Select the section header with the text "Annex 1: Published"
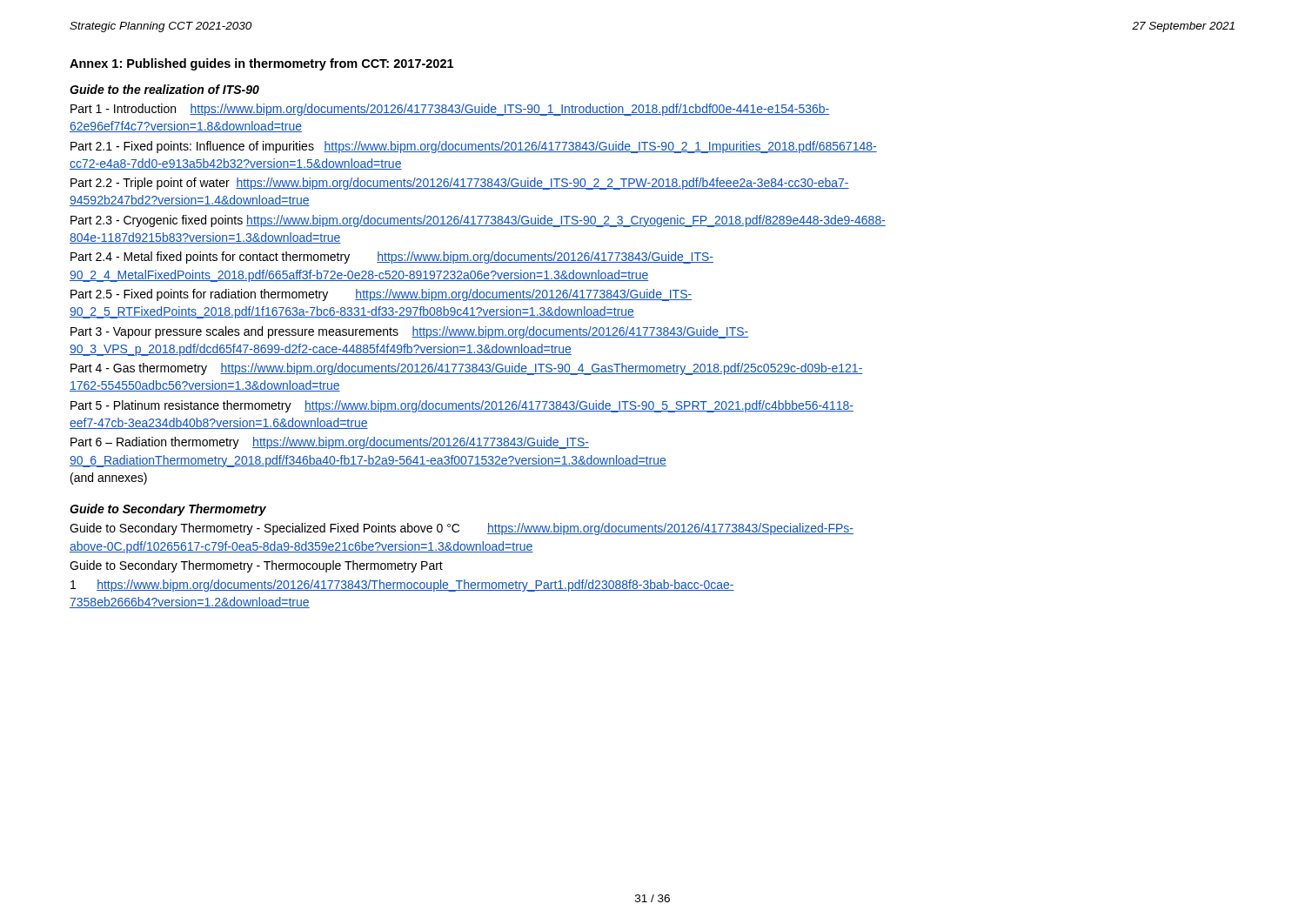 click(x=262, y=64)
